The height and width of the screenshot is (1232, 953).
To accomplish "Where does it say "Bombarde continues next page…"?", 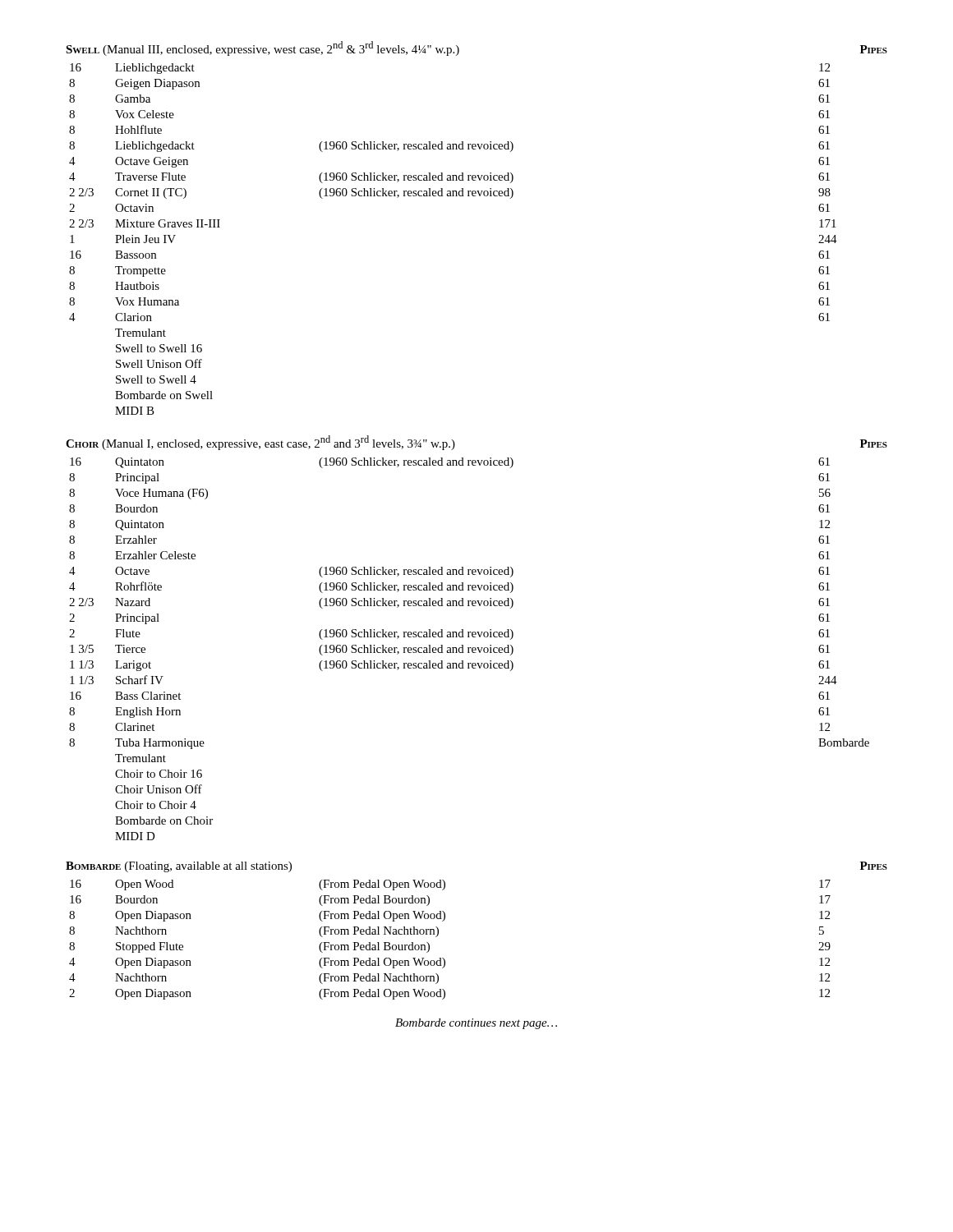I will click(x=476, y=1023).
